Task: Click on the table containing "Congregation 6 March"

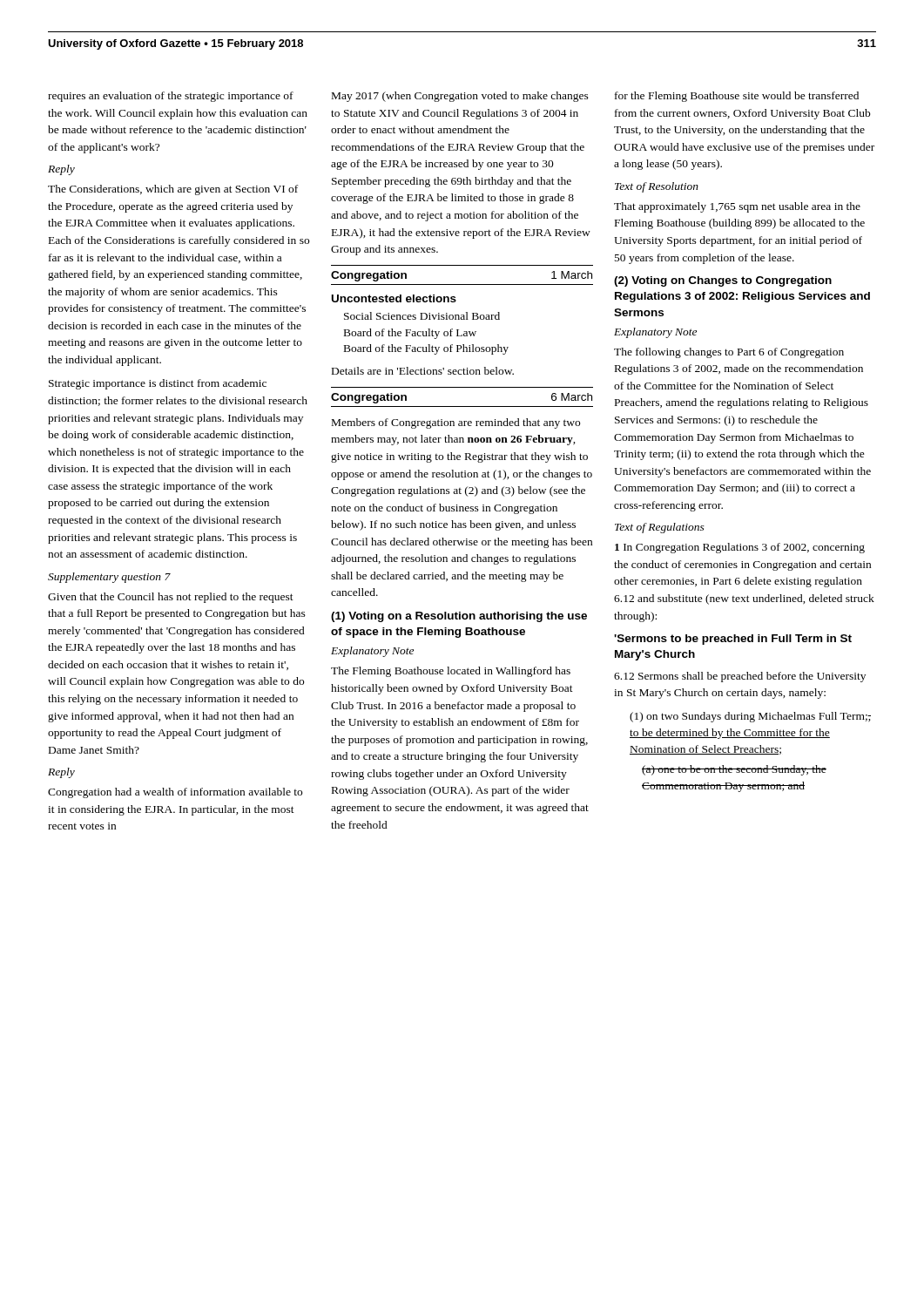Action: pyautogui.click(x=462, y=397)
